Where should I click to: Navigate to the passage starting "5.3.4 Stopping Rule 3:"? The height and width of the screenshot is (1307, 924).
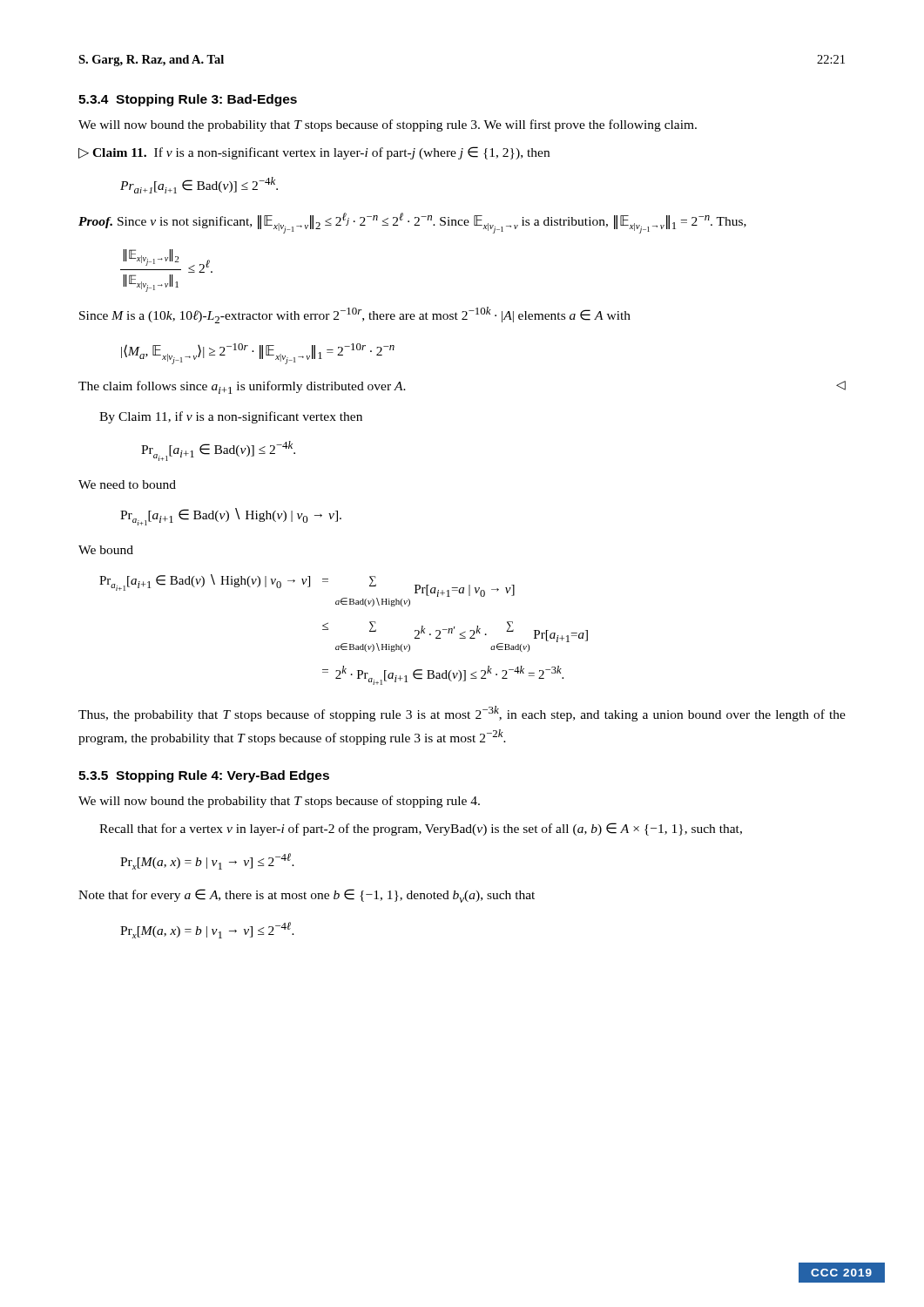pos(188,99)
